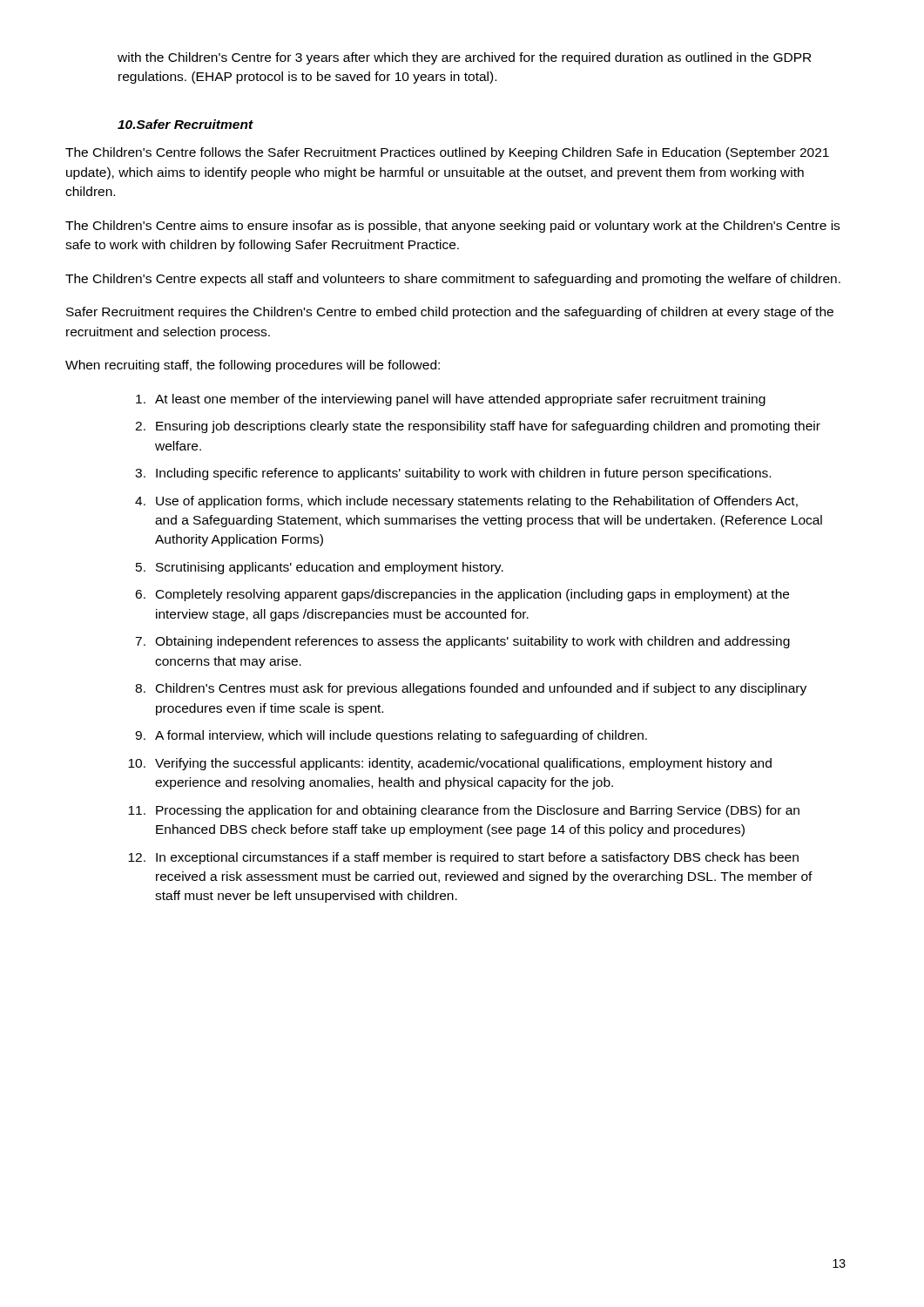Image resolution: width=924 pixels, height=1307 pixels.
Task: Click the passage that begins "5. Scrutinising applicants' education and"
Action: 469,567
